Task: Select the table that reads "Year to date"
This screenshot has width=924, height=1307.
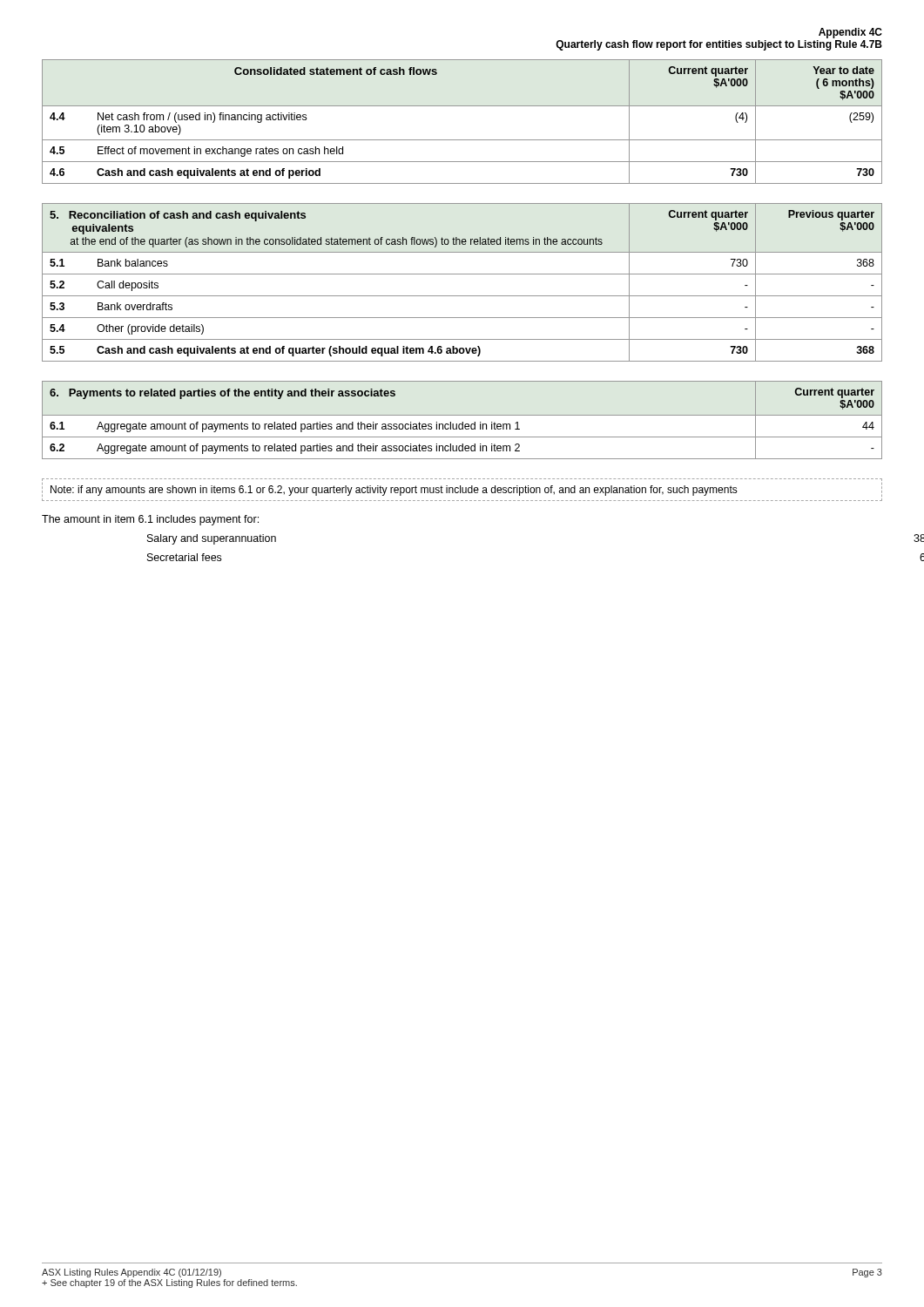Action: point(462,122)
